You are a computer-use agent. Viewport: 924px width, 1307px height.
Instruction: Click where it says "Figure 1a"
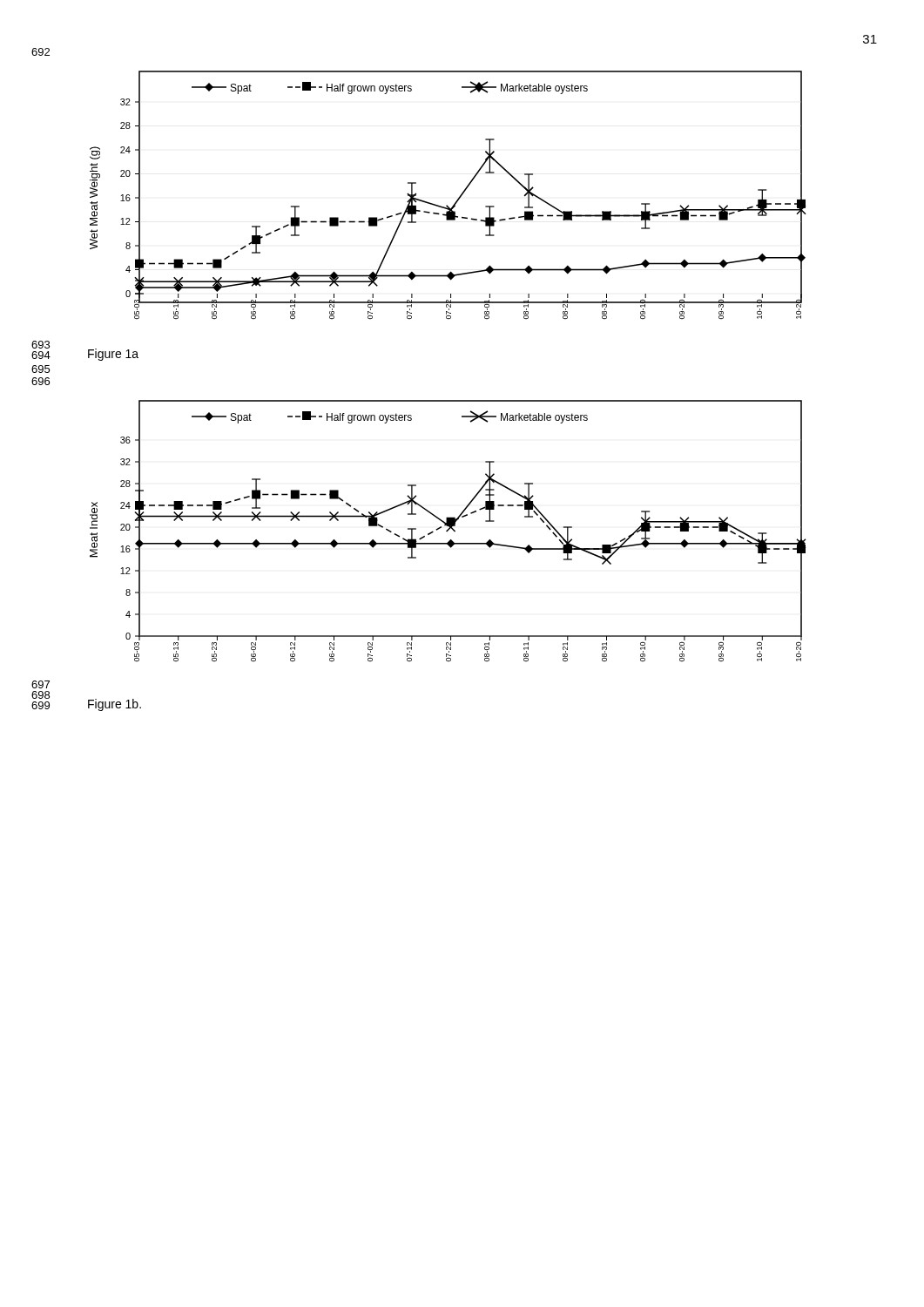113,354
